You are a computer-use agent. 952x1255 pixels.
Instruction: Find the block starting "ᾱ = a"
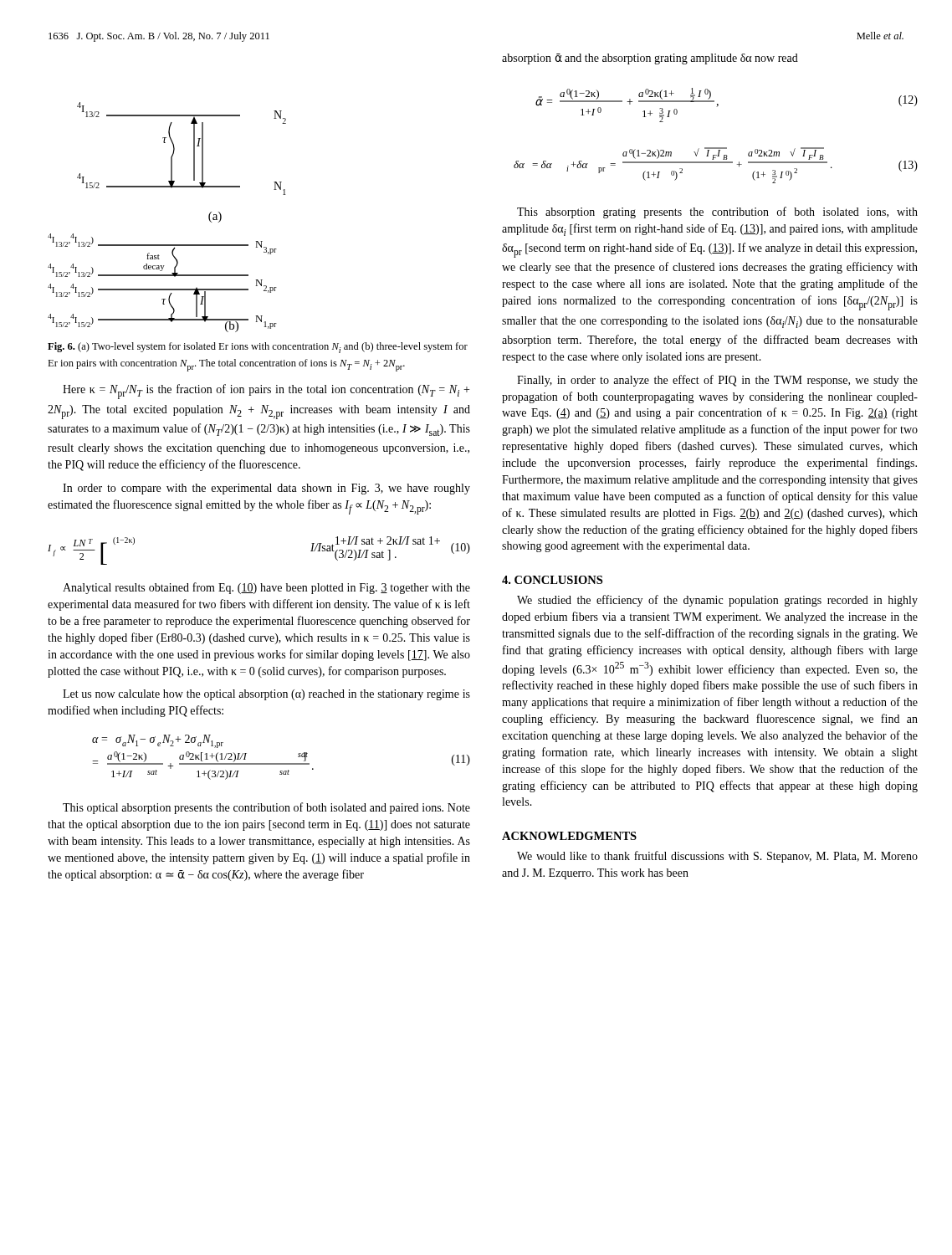click(x=726, y=101)
